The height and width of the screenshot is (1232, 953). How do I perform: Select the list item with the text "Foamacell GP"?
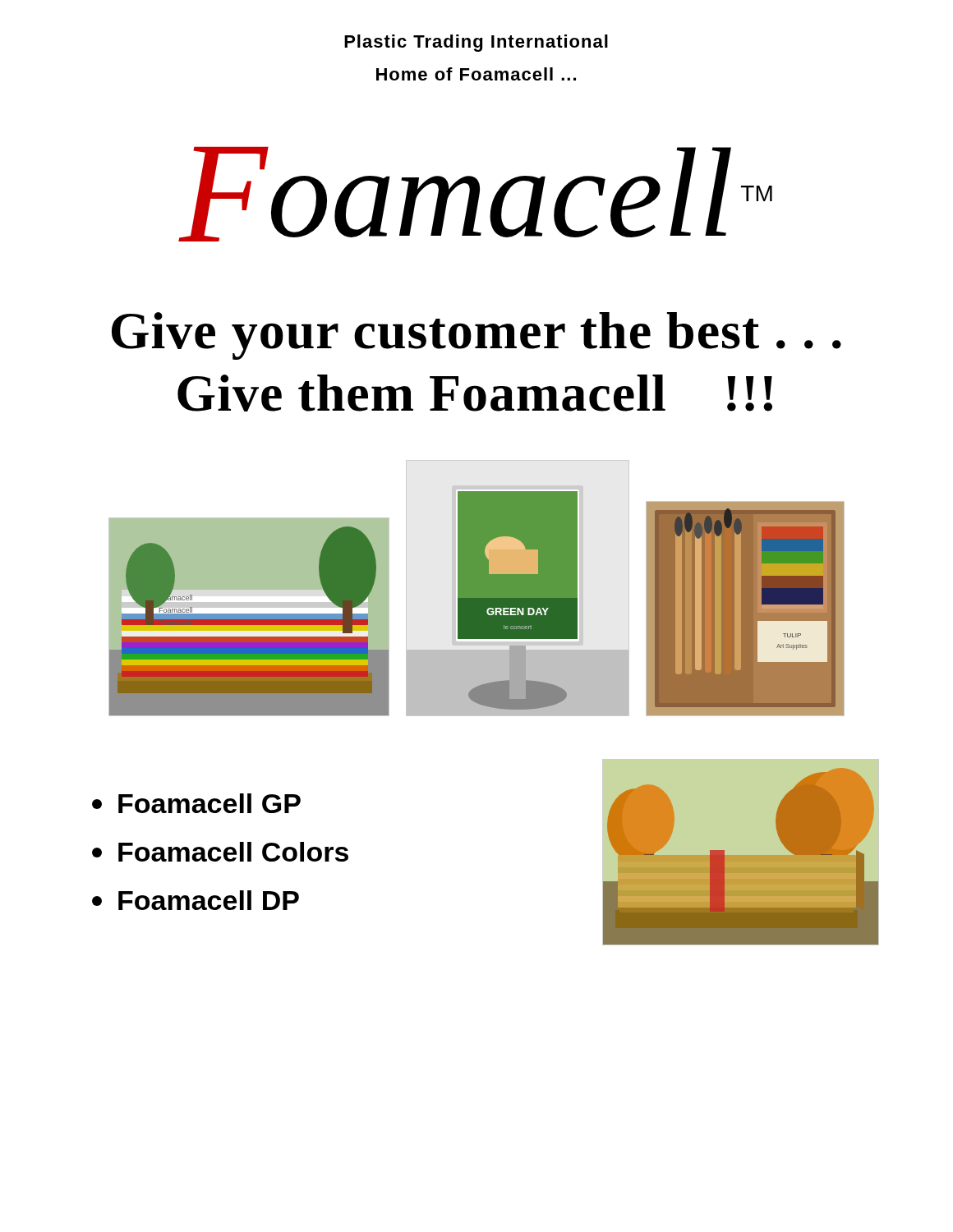[196, 804]
